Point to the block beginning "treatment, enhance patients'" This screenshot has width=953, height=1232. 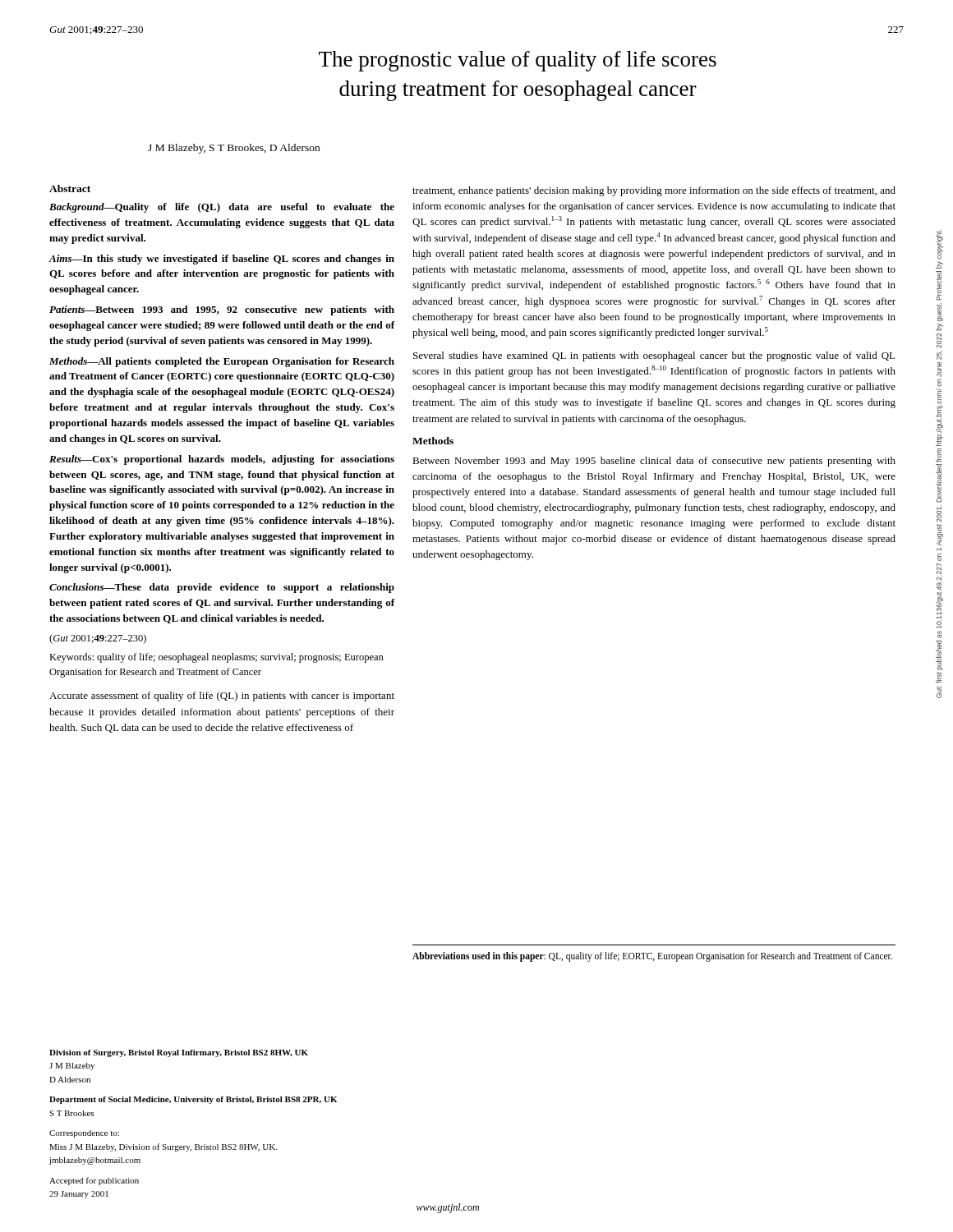654,261
